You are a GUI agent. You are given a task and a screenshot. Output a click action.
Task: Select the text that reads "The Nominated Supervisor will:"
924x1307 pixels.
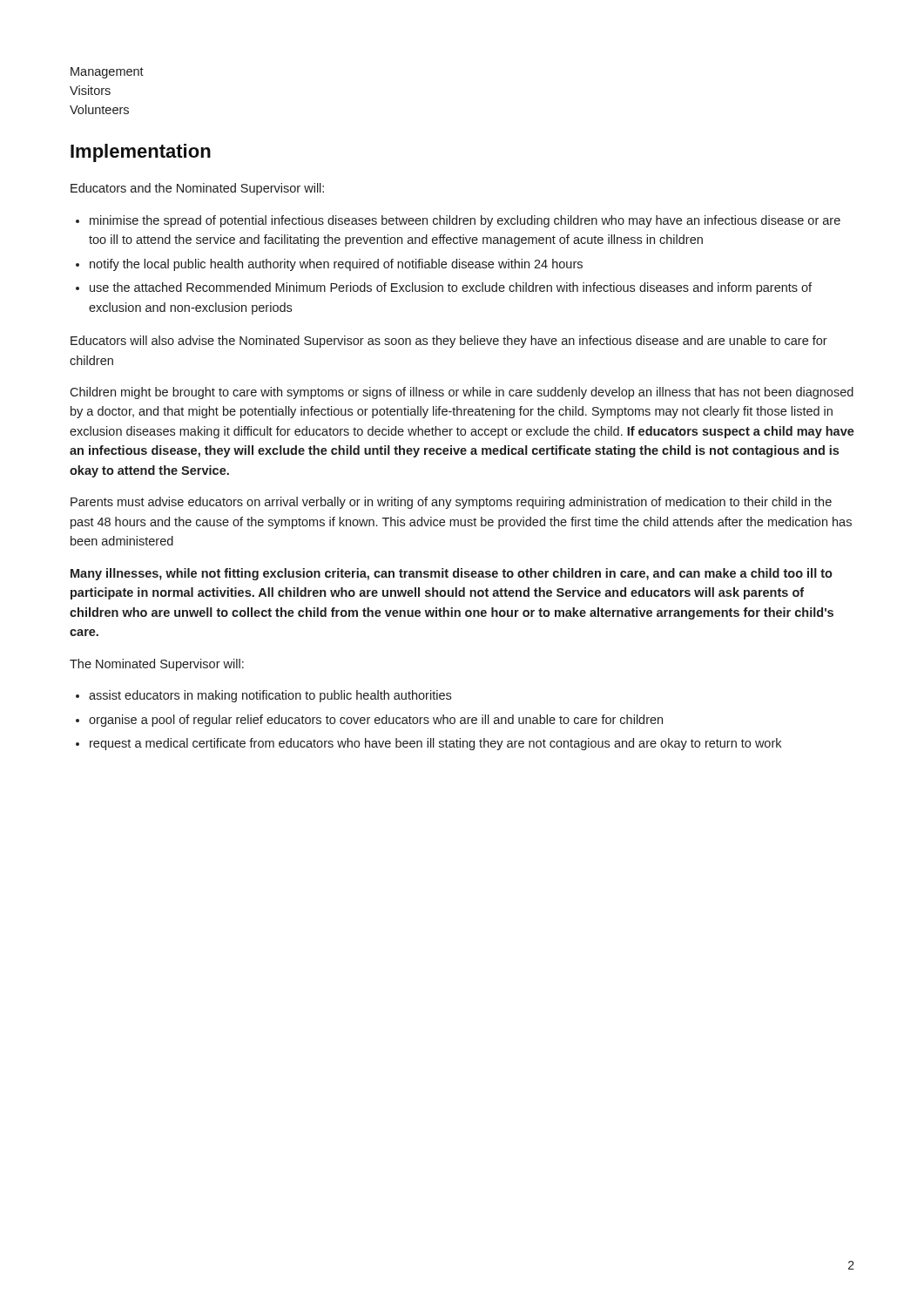click(x=157, y=665)
